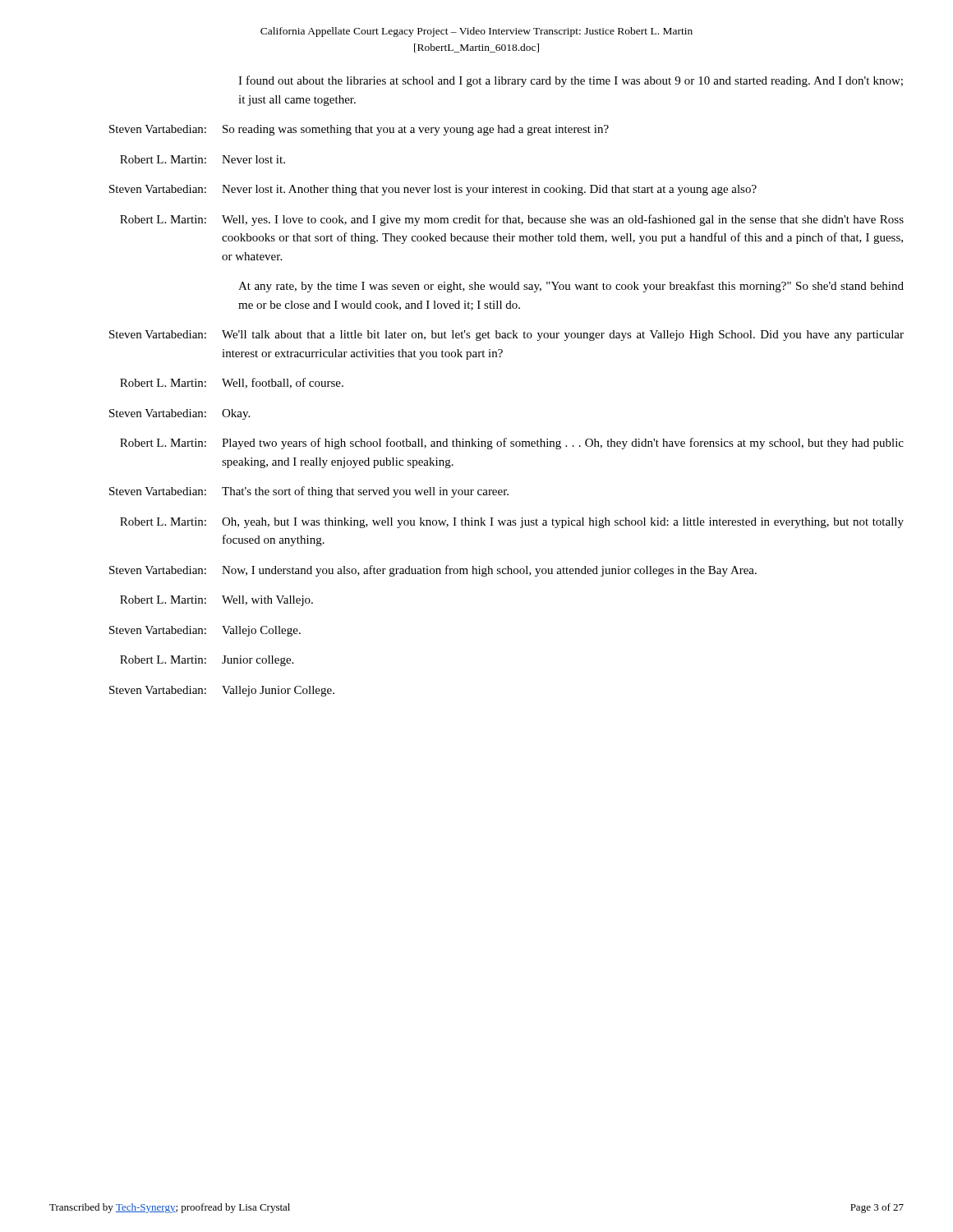The width and height of the screenshot is (953, 1232).
Task: Find the text that reads "Robert L. Martin: Well, football, of course."
Action: [232, 383]
